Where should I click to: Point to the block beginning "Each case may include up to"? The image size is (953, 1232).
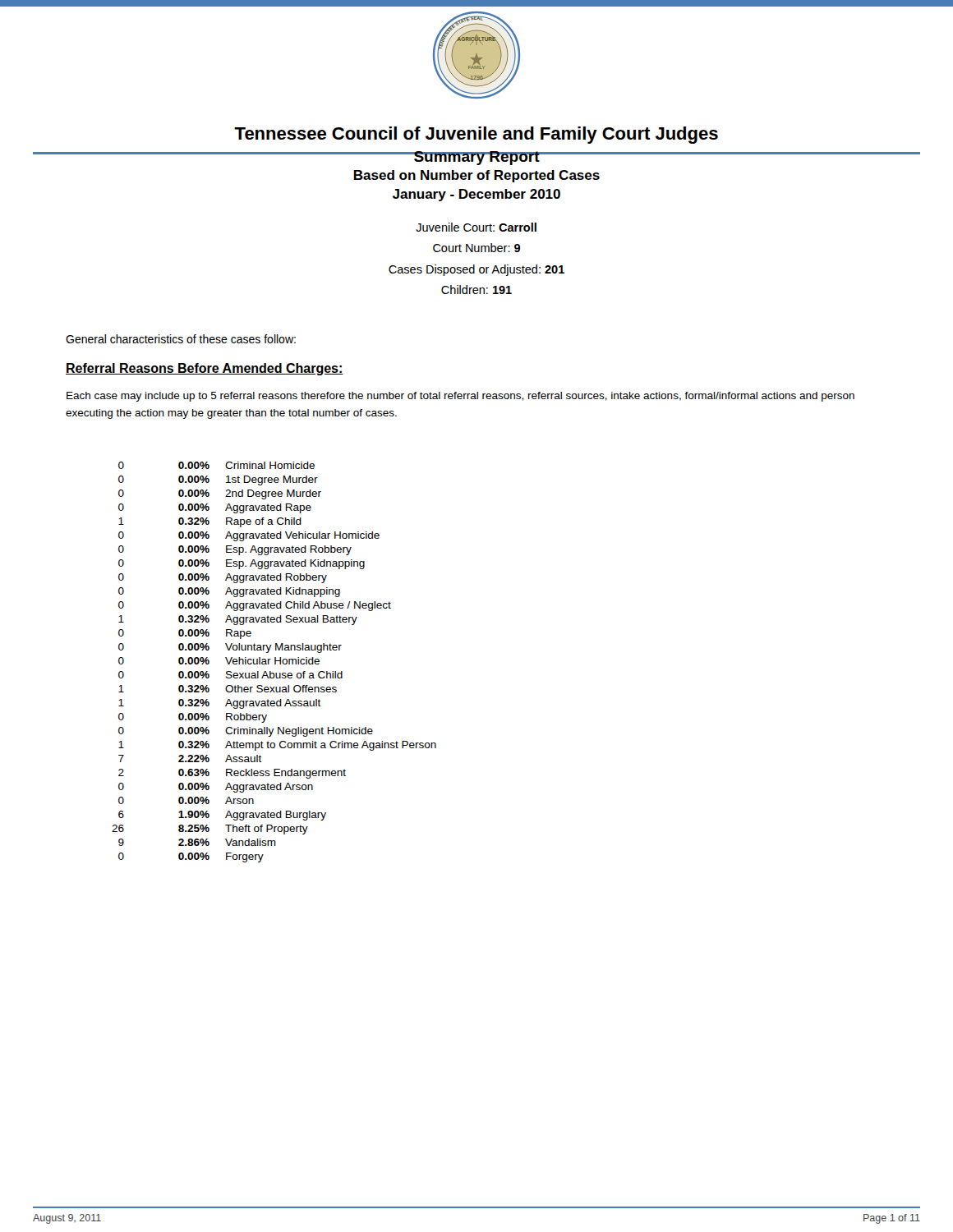[460, 404]
